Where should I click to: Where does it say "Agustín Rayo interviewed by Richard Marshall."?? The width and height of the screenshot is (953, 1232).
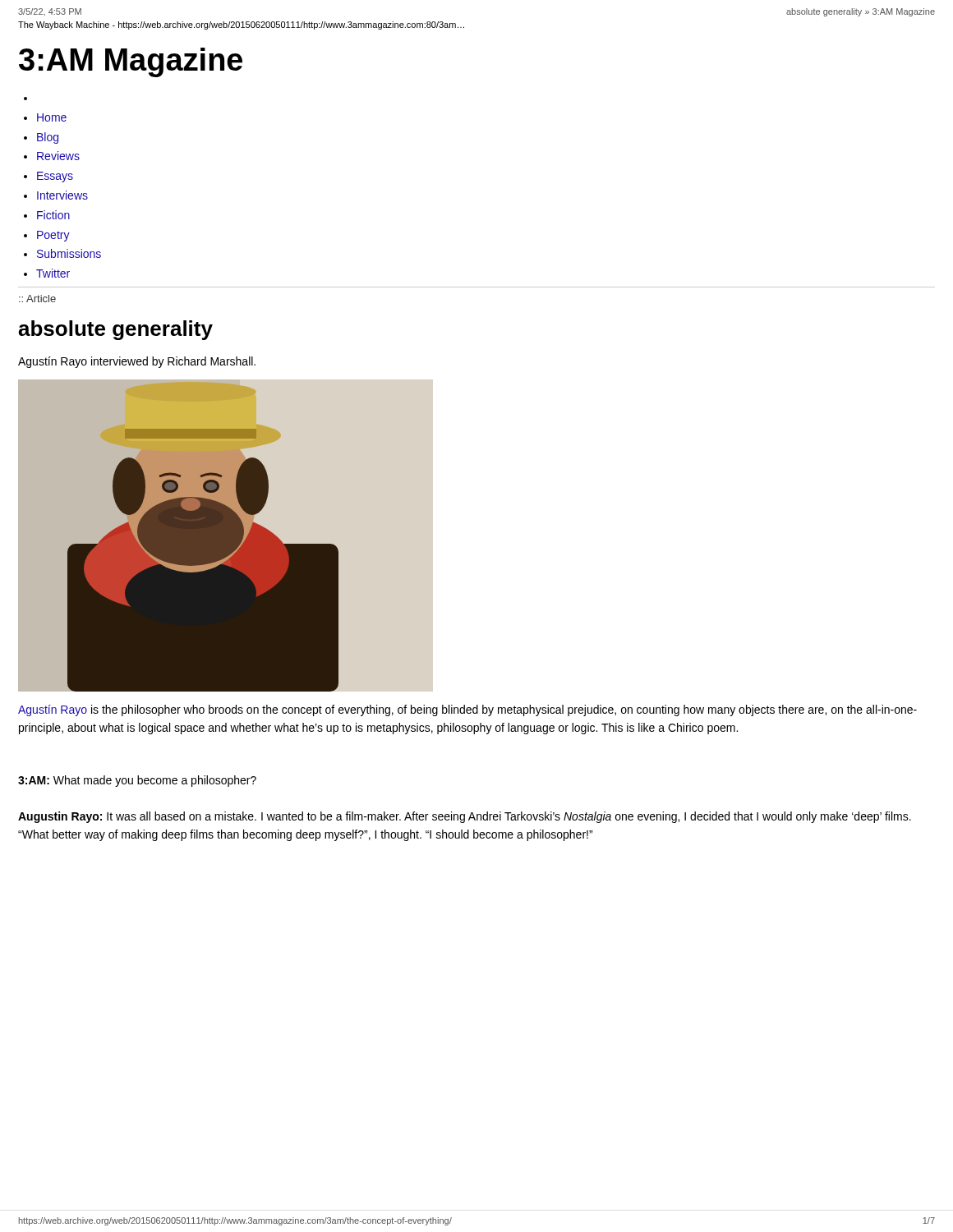(x=137, y=361)
